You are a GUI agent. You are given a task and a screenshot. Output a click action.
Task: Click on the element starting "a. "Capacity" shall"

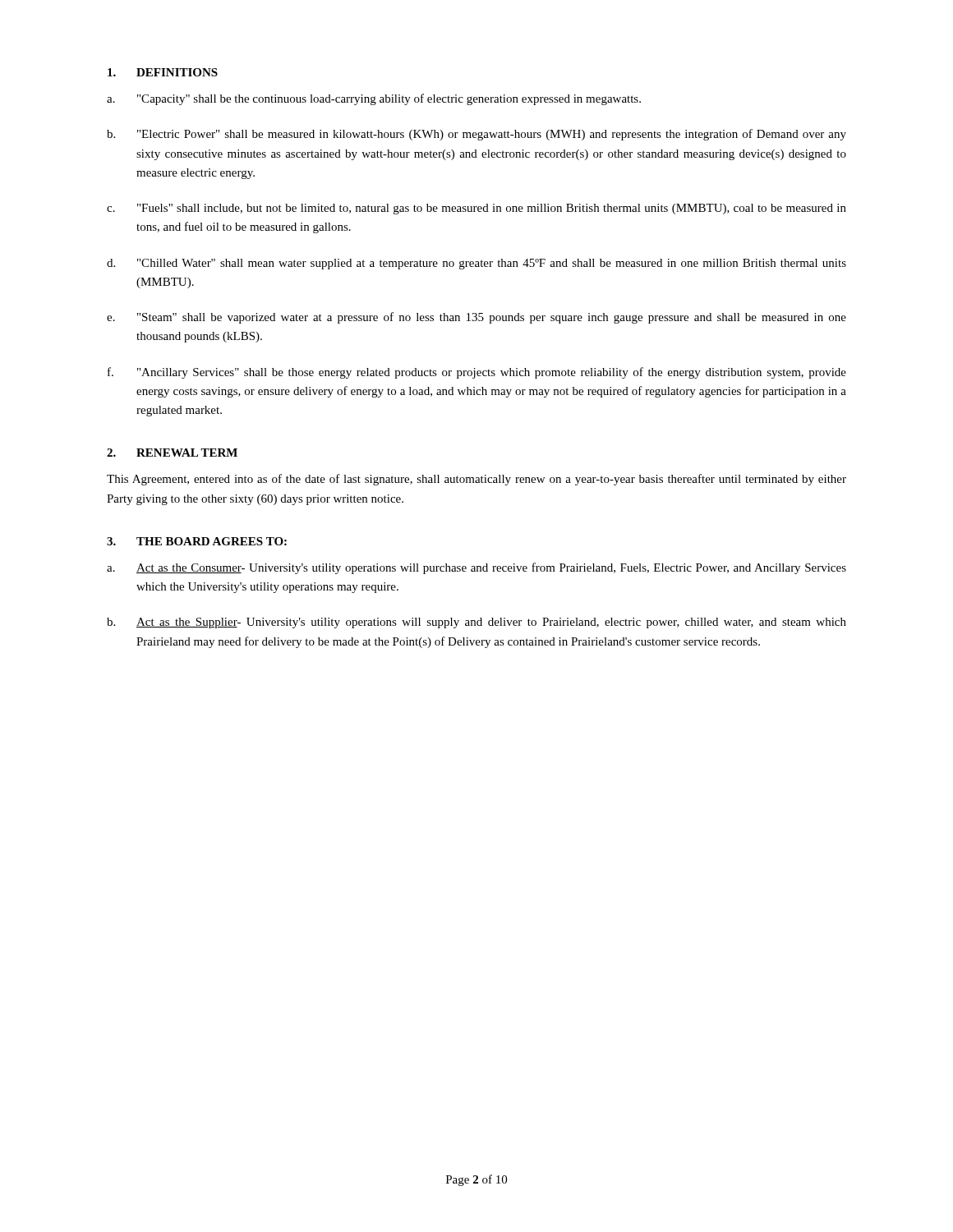click(x=476, y=99)
